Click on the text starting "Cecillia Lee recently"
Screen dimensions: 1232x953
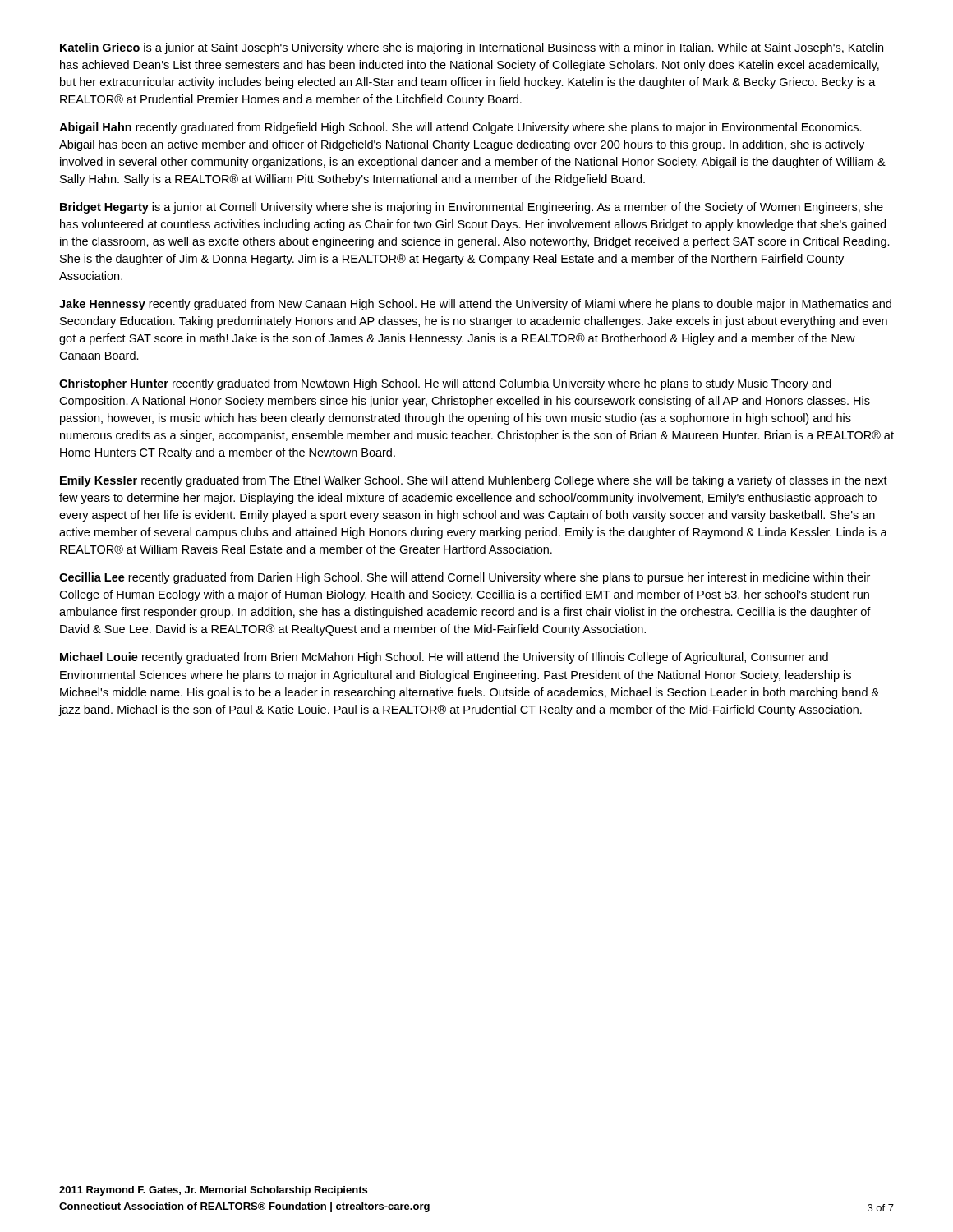pyautogui.click(x=476, y=604)
